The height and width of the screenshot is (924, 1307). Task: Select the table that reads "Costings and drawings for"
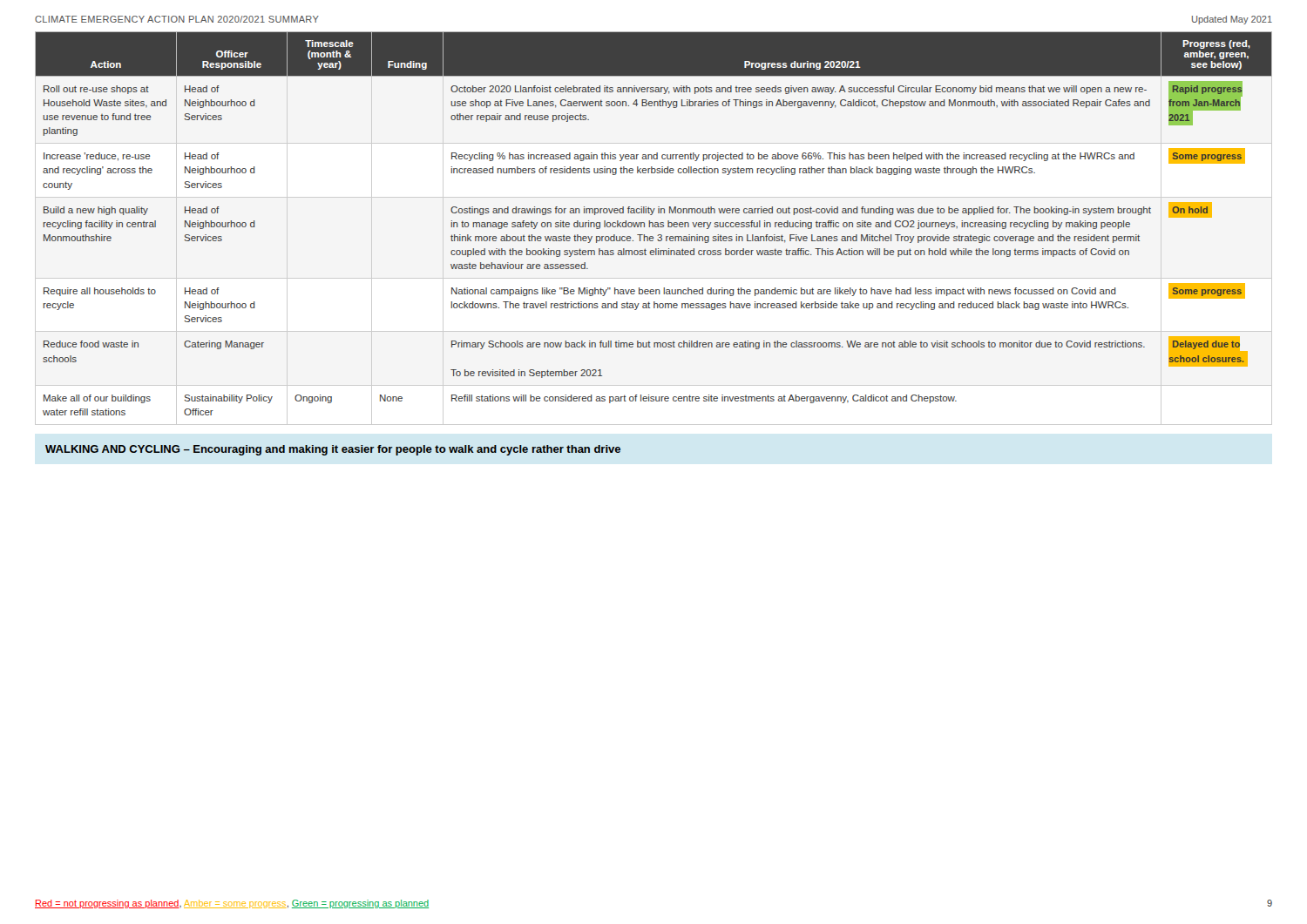[654, 228]
